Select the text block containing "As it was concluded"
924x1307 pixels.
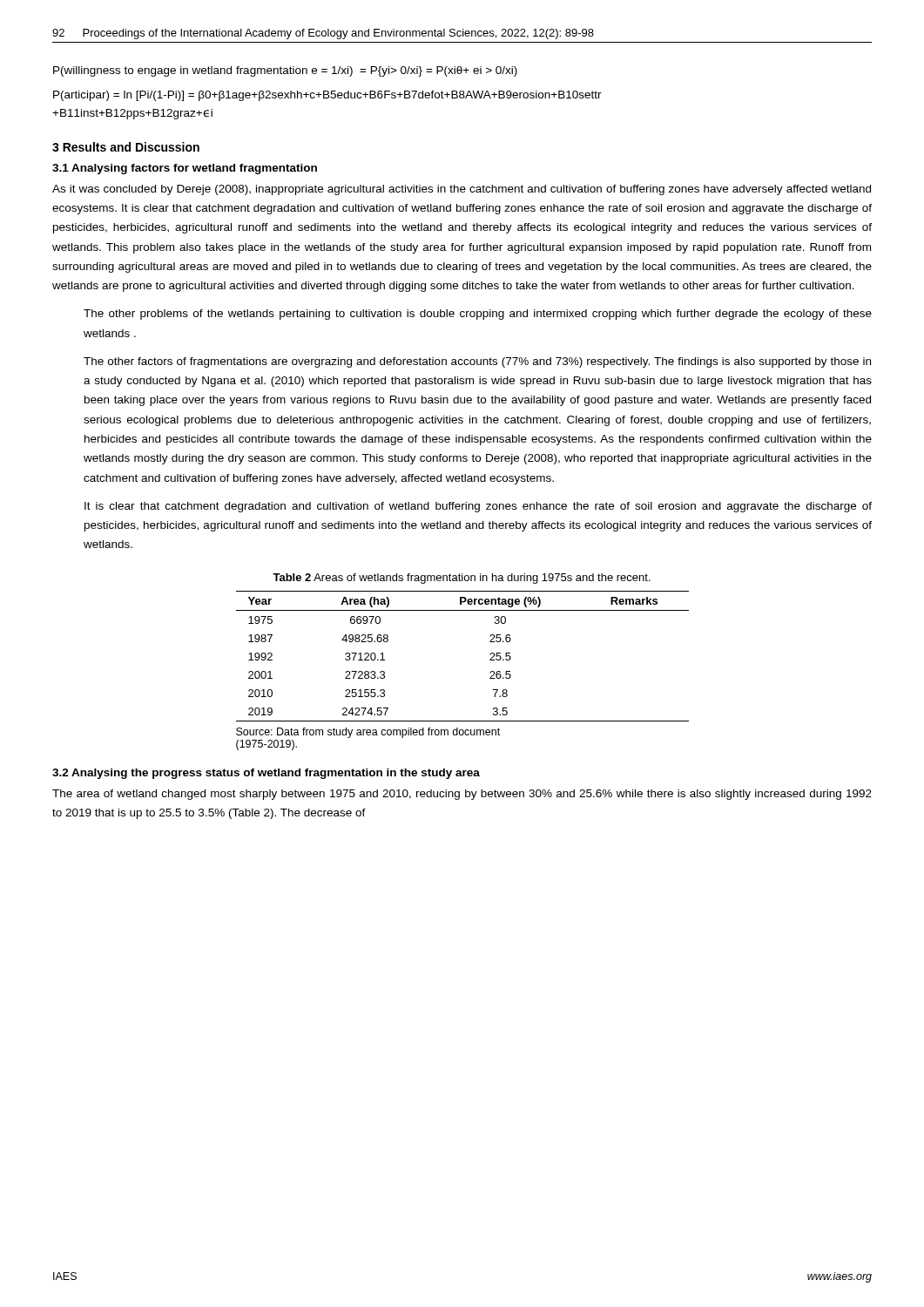point(462,237)
